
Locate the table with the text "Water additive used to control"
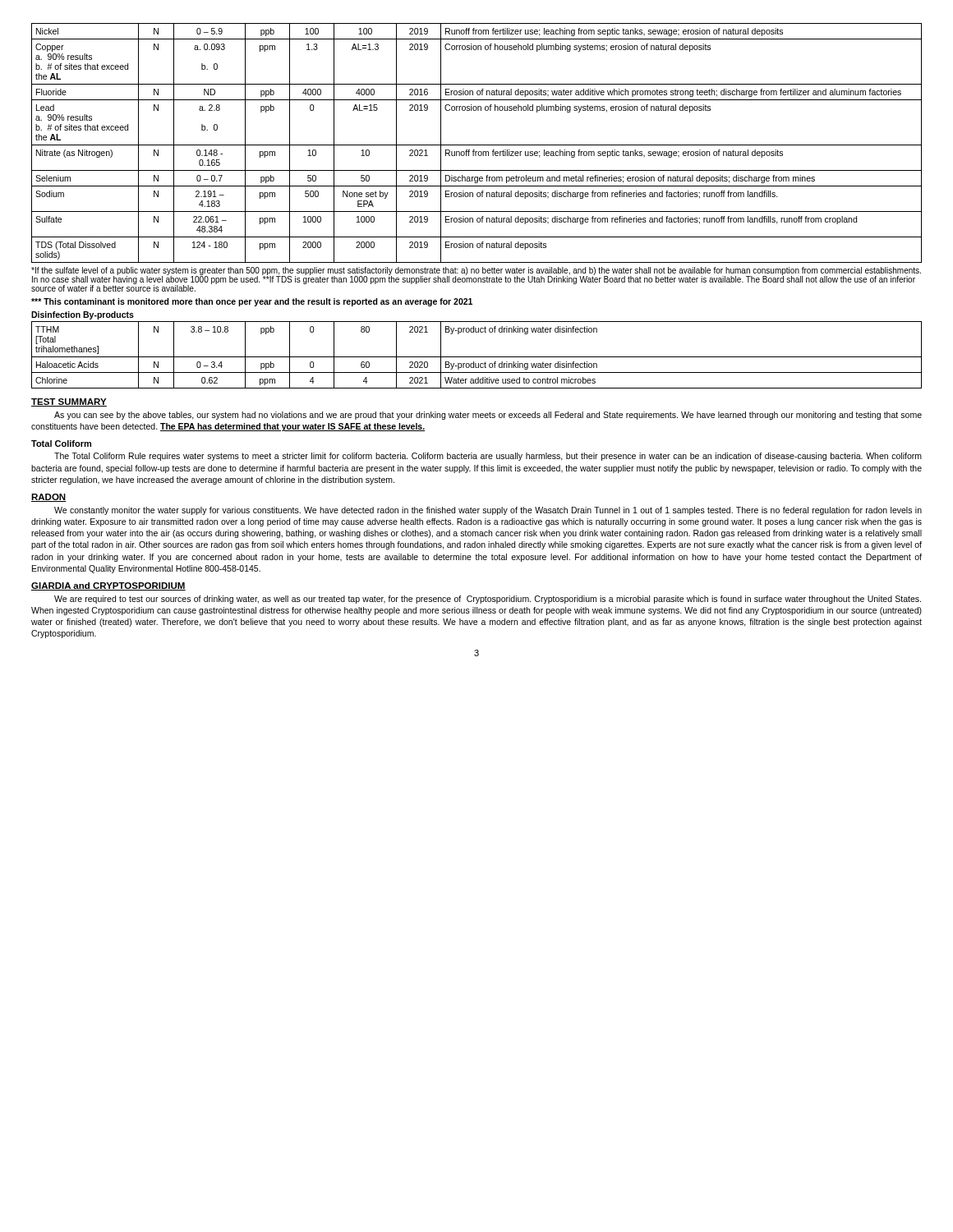[x=476, y=355]
